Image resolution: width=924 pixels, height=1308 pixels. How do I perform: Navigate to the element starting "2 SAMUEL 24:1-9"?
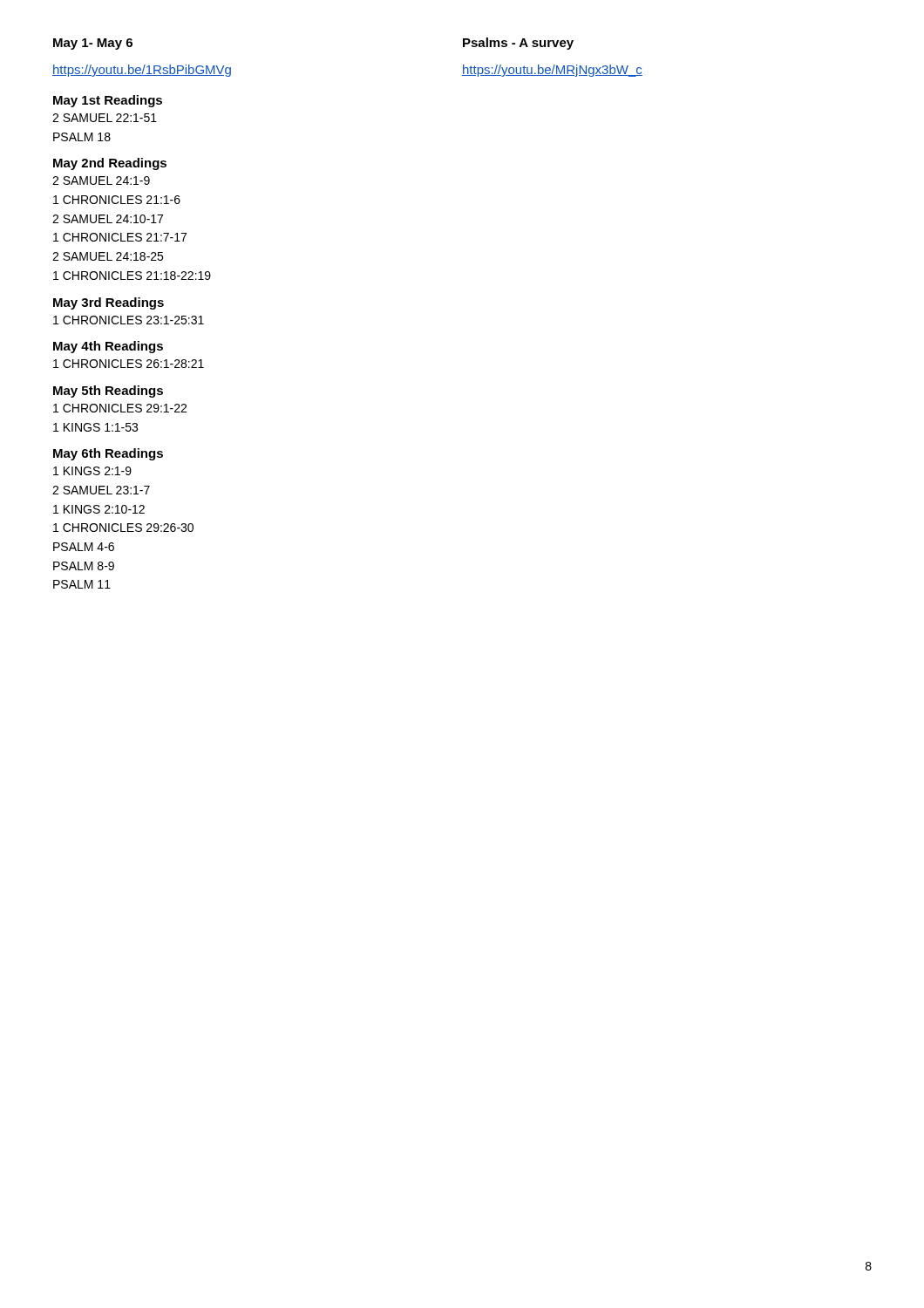point(101,181)
